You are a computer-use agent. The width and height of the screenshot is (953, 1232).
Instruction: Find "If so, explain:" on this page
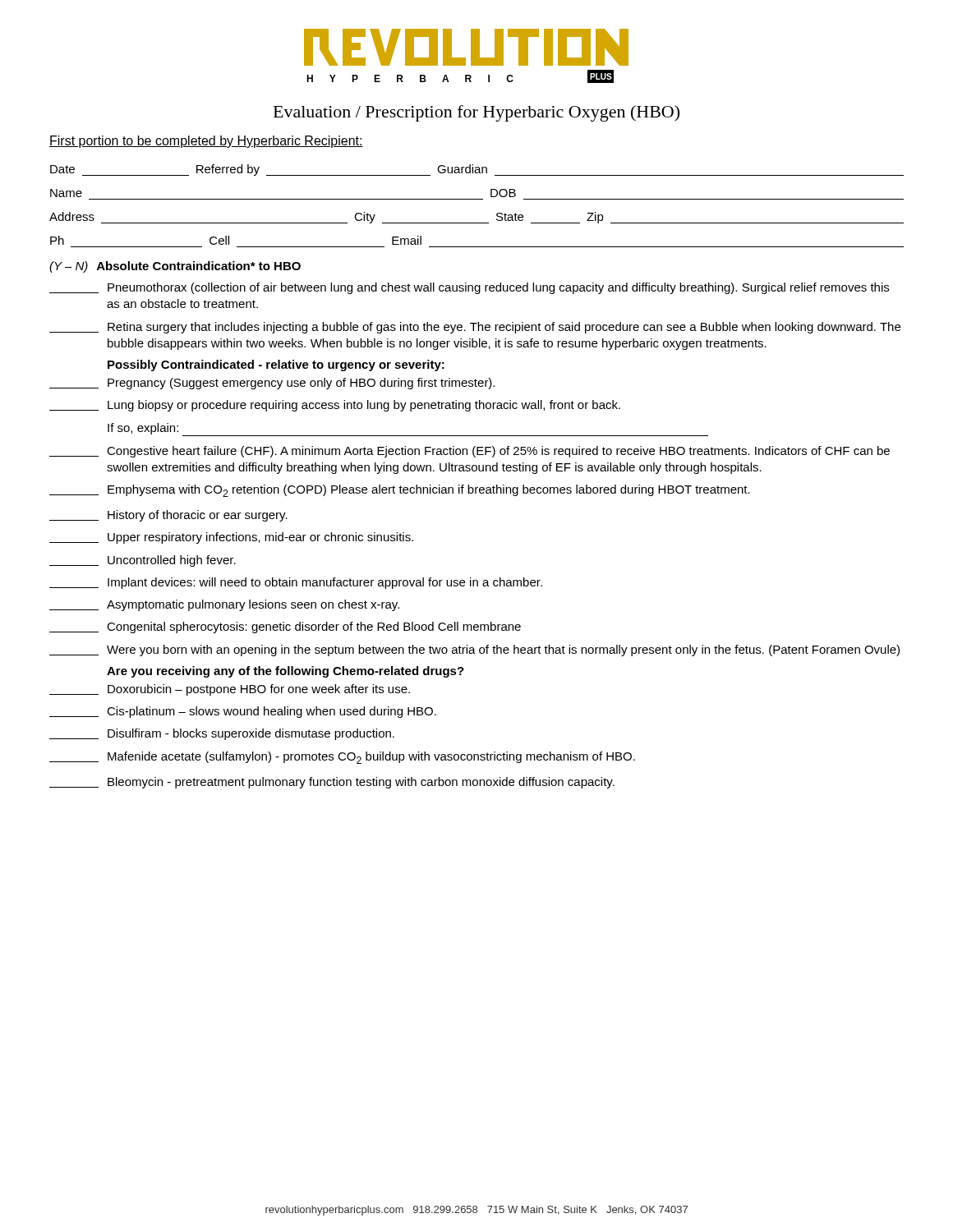(x=408, y=428)
